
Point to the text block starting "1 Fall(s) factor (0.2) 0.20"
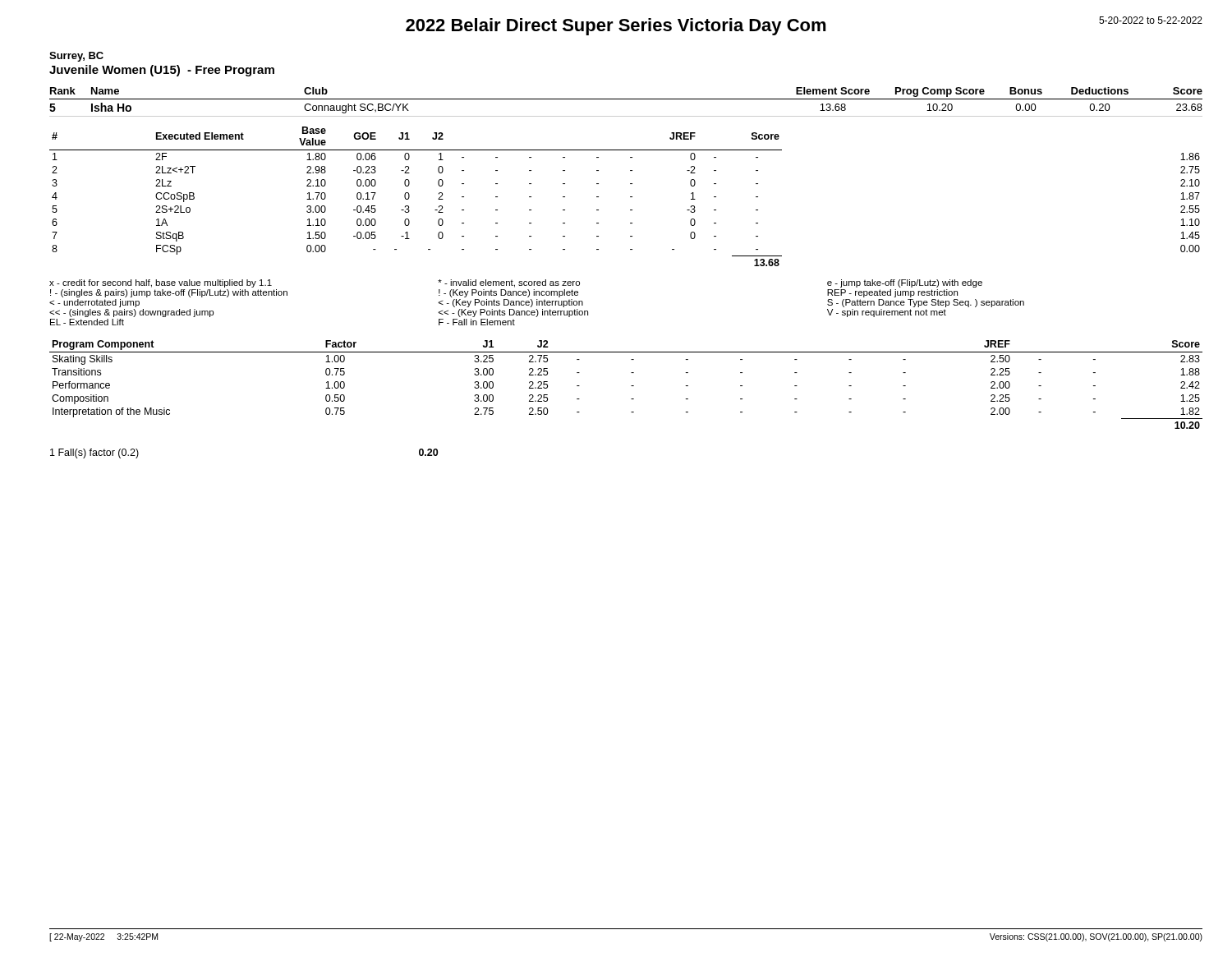point(99,453)
